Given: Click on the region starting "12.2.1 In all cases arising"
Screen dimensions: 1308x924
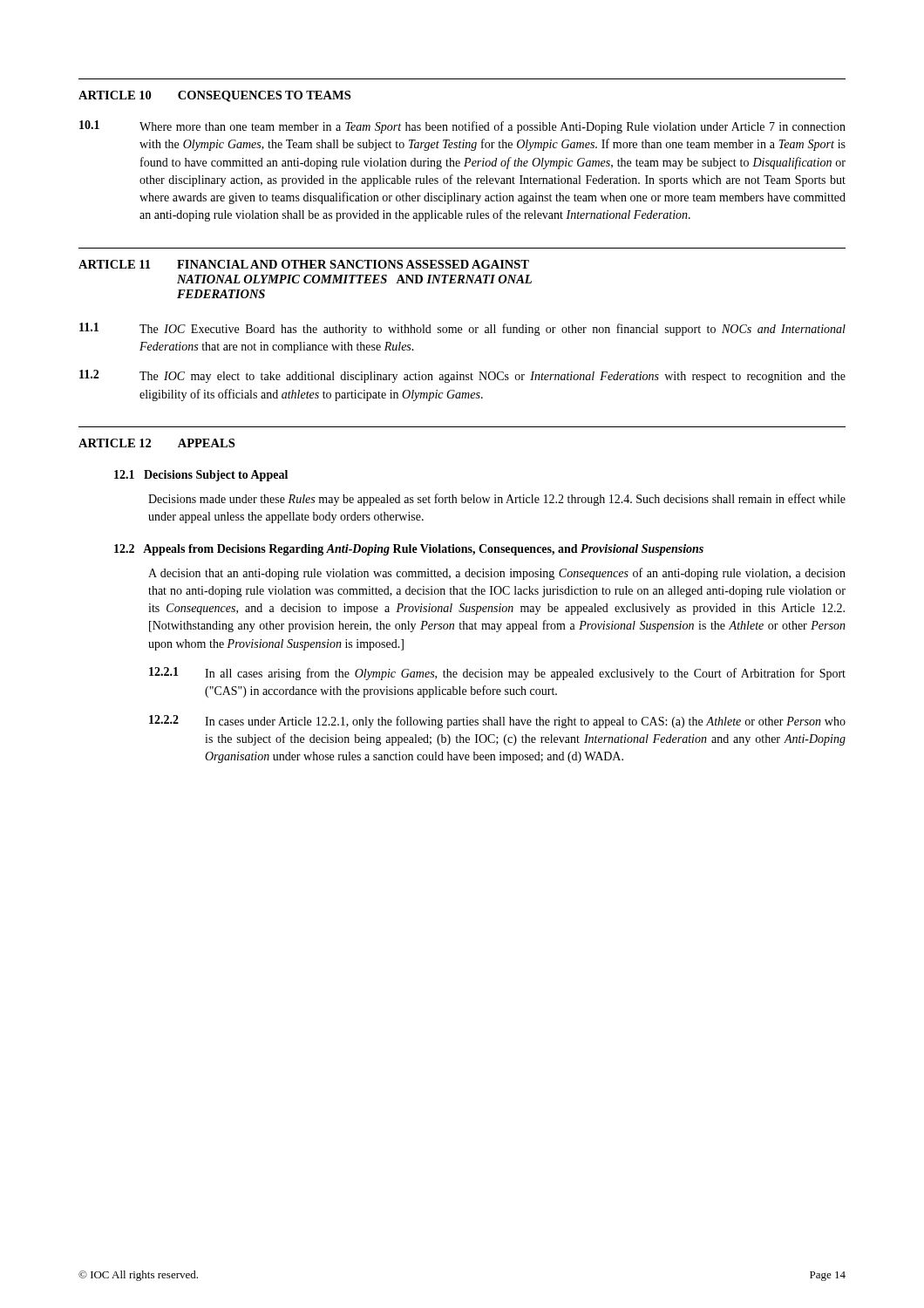Looking at the screenshot, I should tap(497, 683).
